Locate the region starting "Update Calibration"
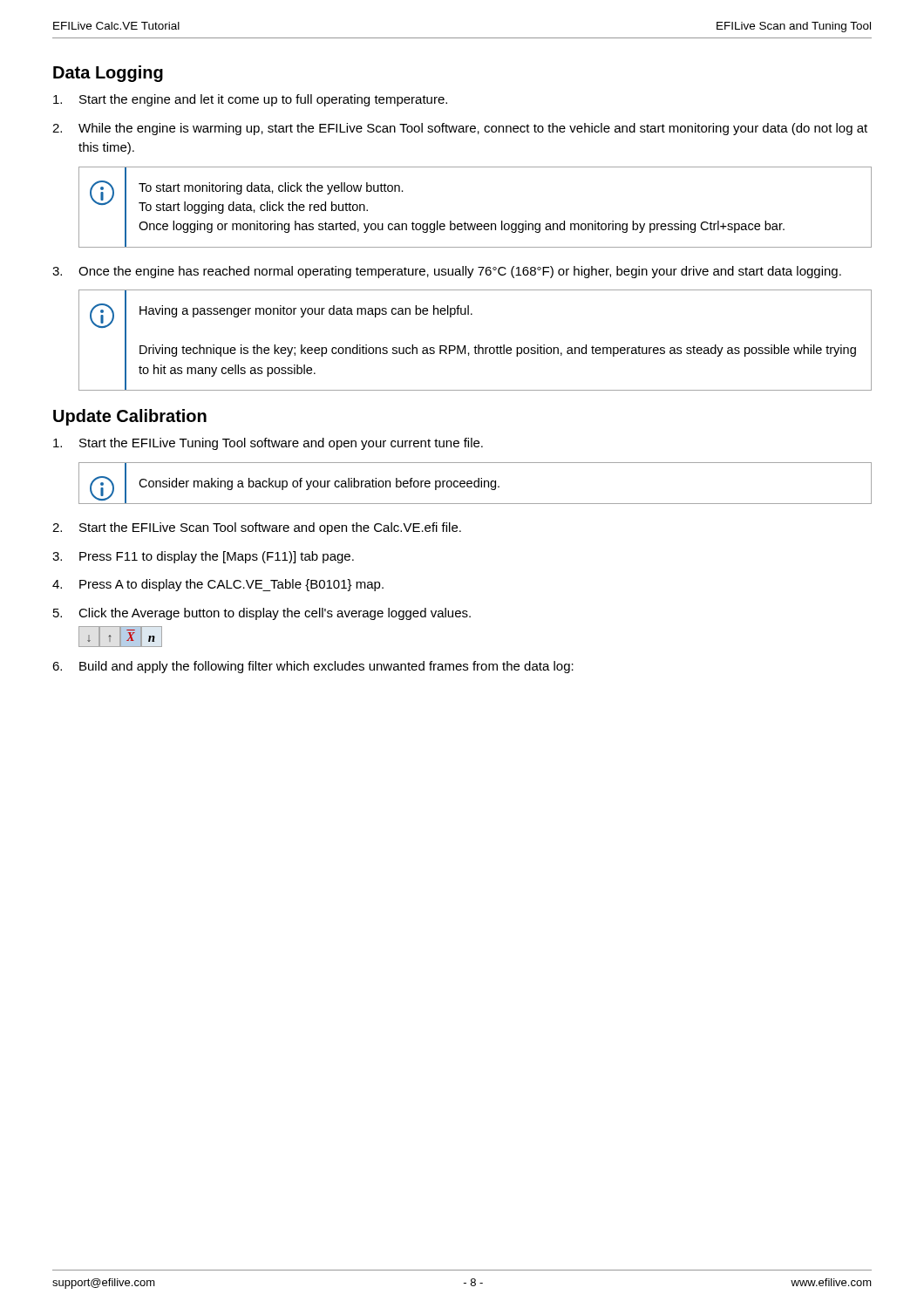Image resolution: width=924 pixels, height=1308 pixels. click(130, 416)
